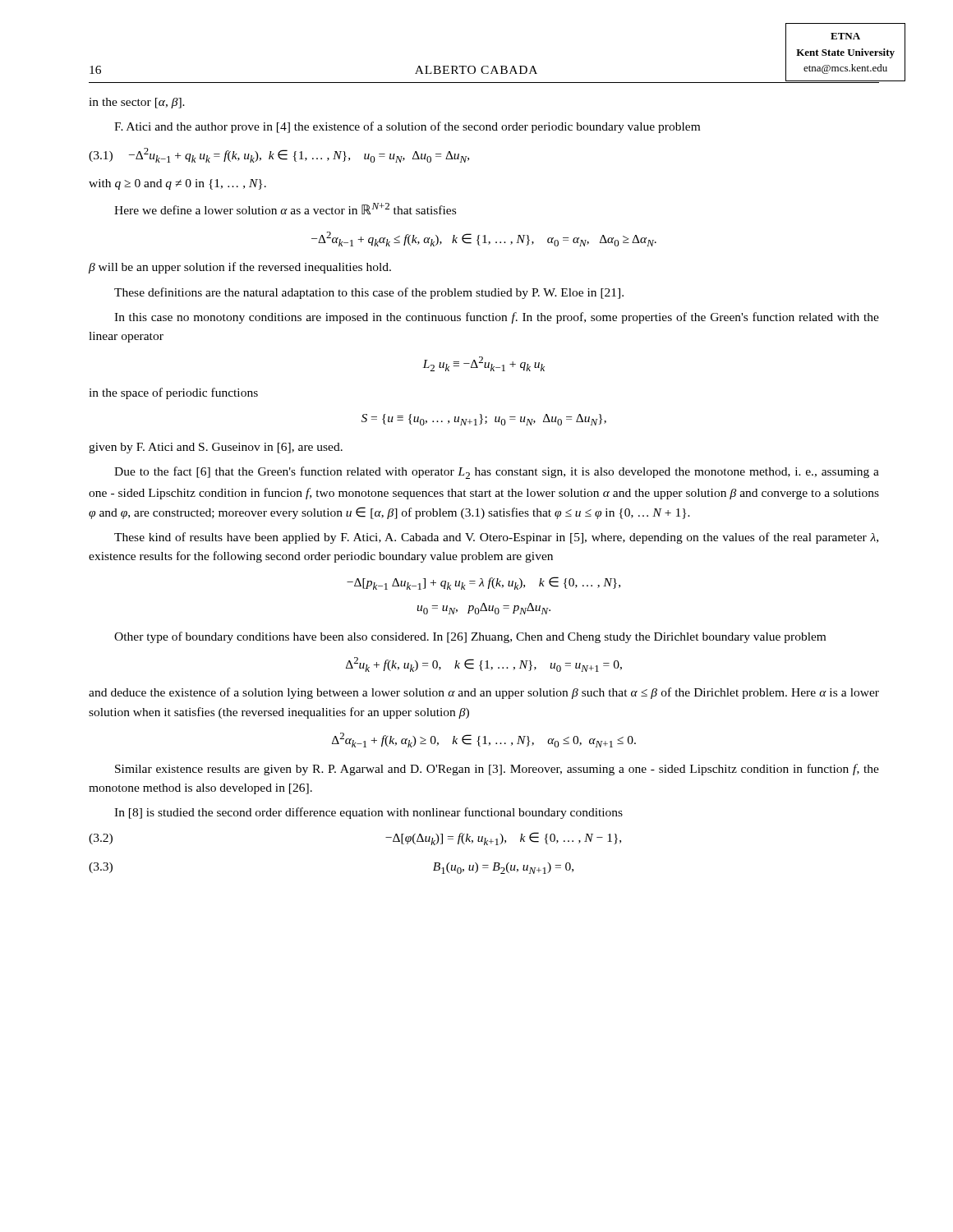953x1232 pixels.
Task: Point to the block beginning "In [8] is studied the second order"
Action: (369, 812)
